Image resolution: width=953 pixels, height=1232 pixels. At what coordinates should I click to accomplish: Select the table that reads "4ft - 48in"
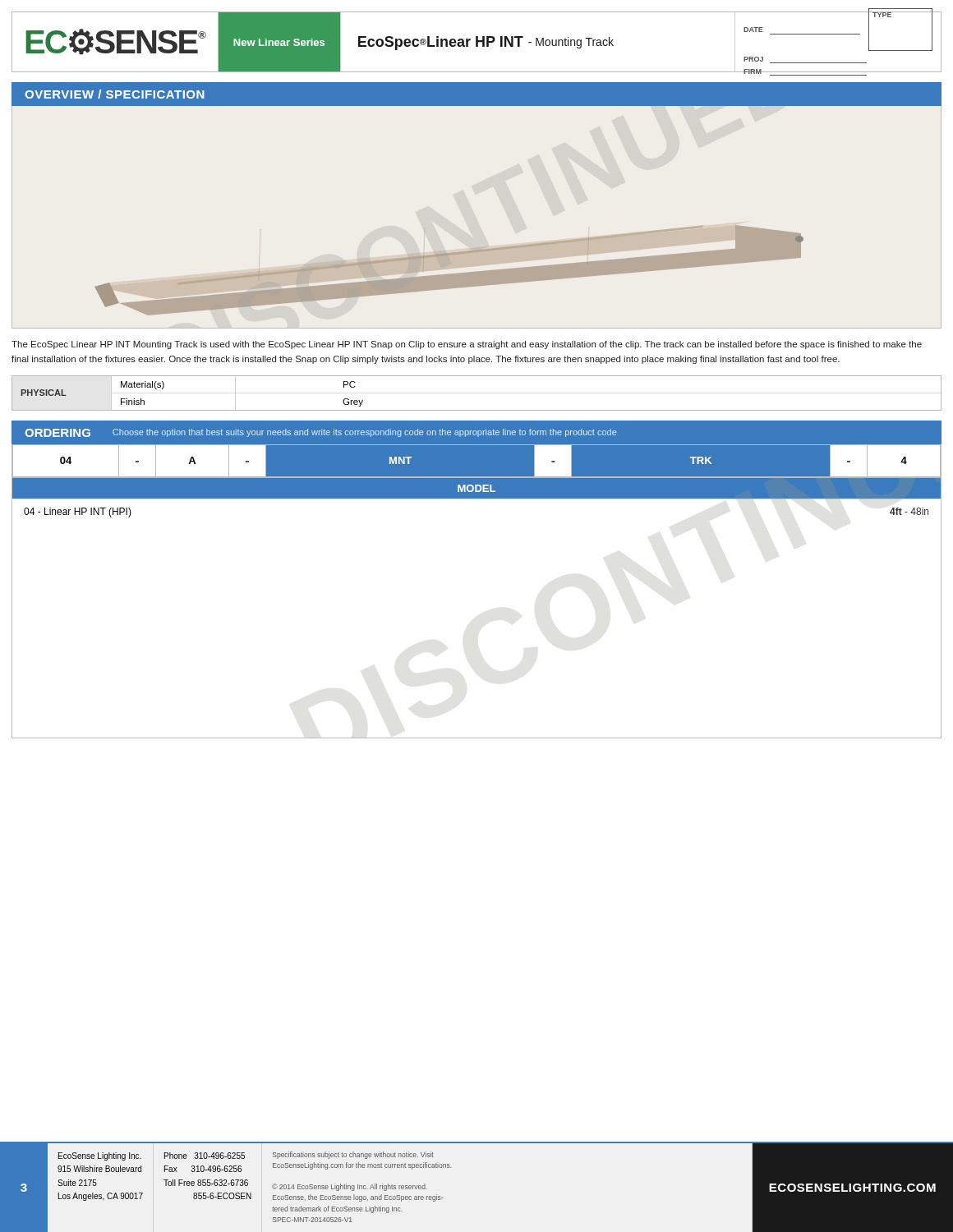(476, 608)
